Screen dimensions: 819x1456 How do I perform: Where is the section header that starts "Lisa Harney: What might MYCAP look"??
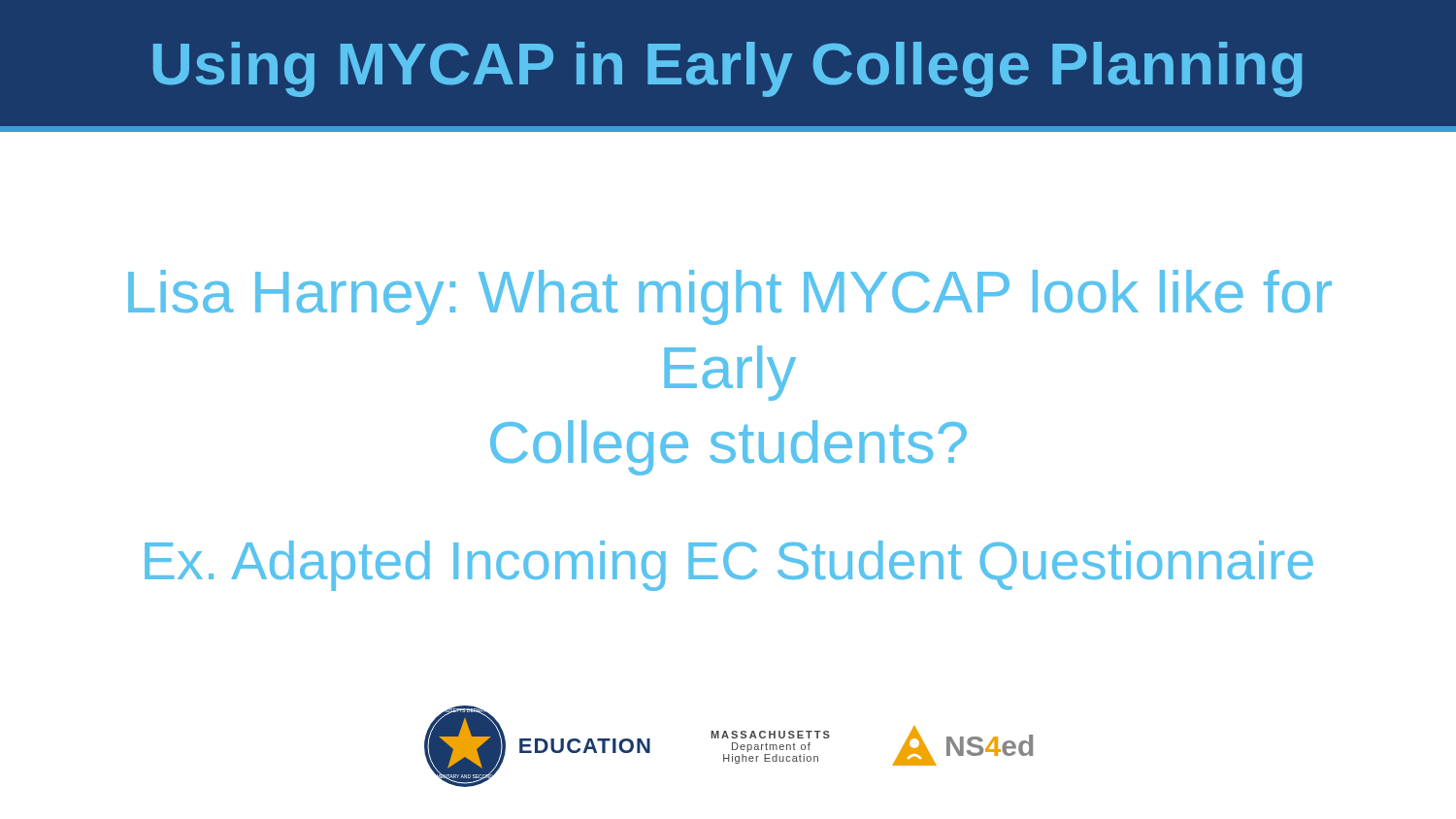point(728,367)
